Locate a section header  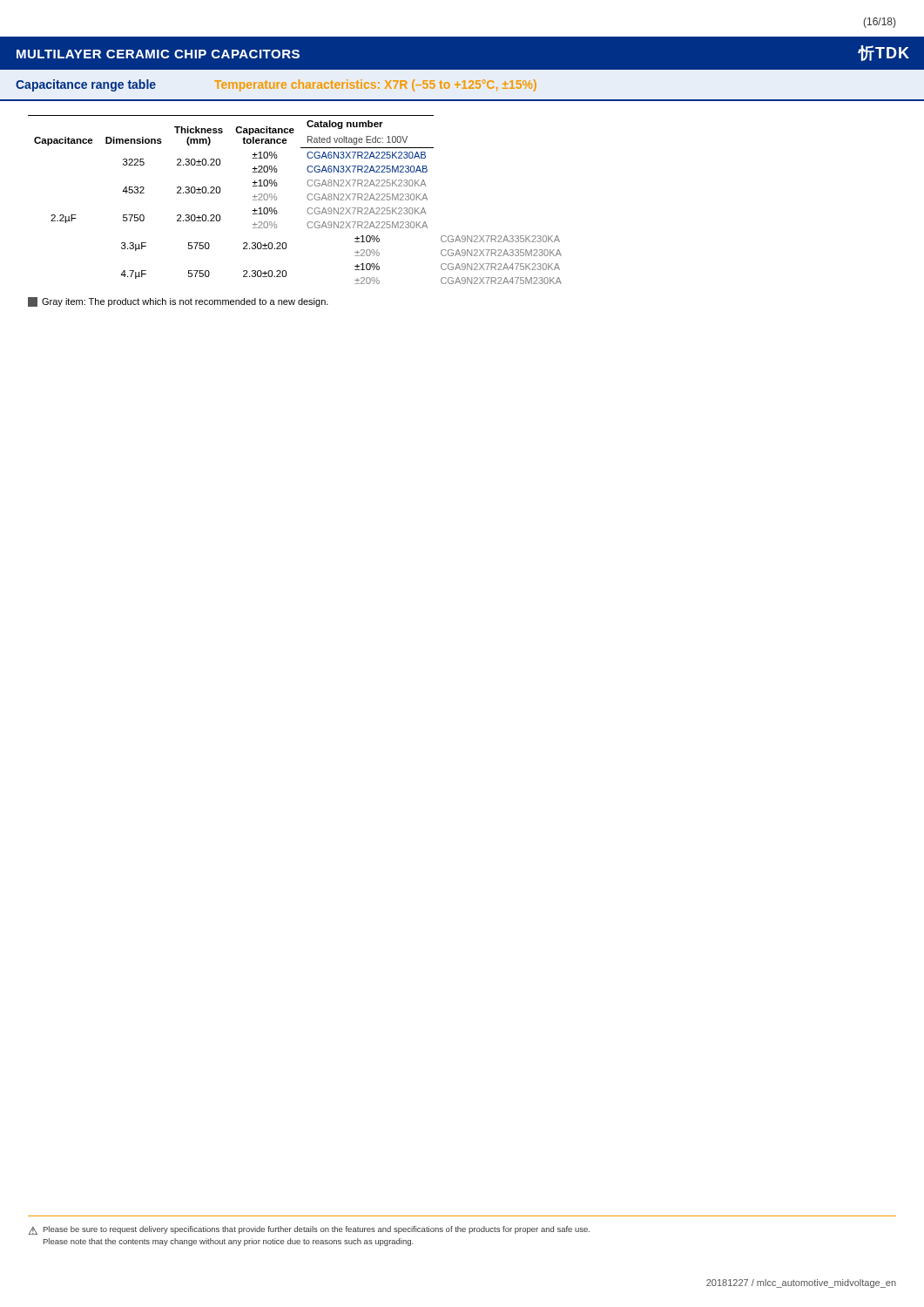(x=276, y=84)
